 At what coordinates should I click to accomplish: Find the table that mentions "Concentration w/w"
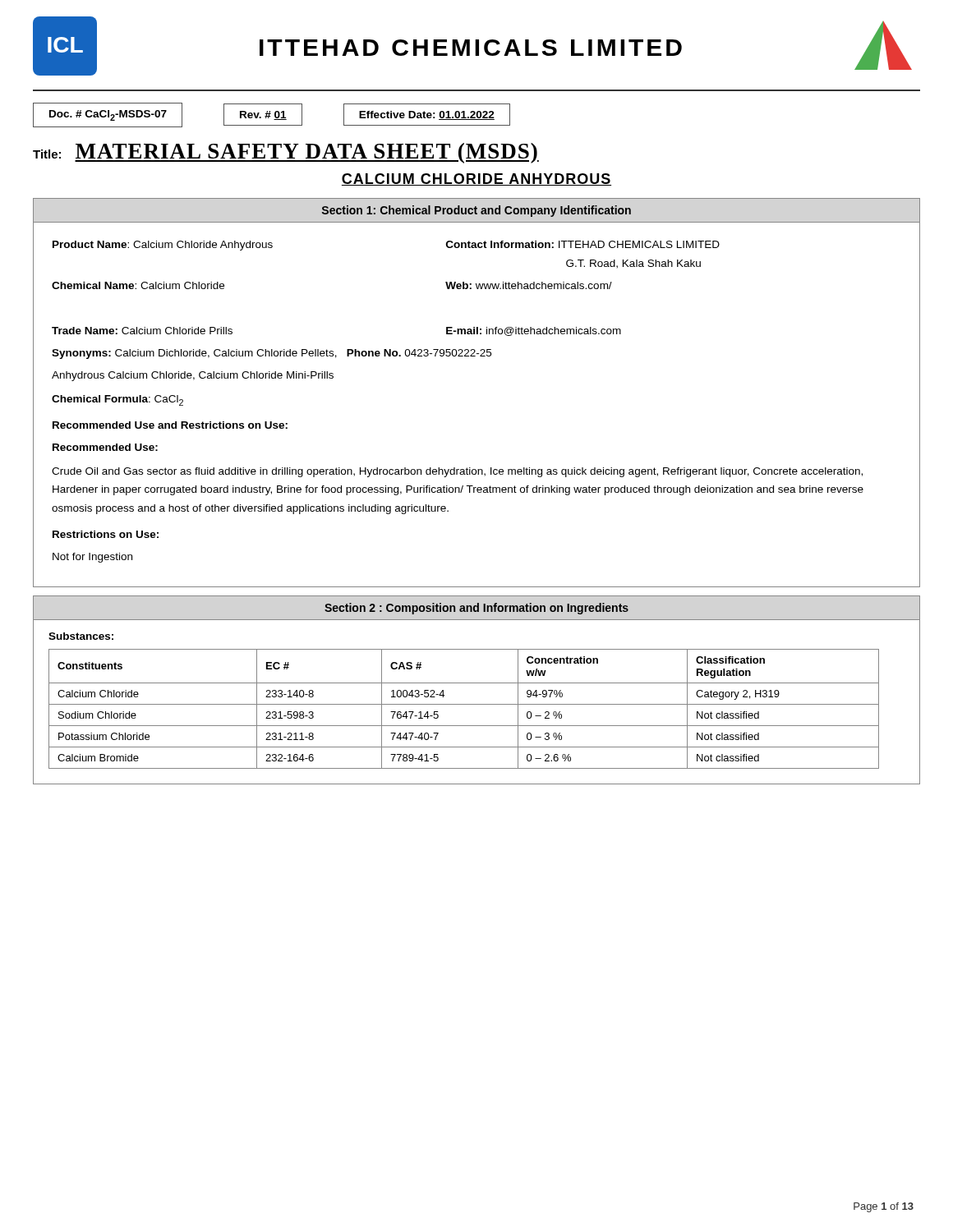pos(476,690)
